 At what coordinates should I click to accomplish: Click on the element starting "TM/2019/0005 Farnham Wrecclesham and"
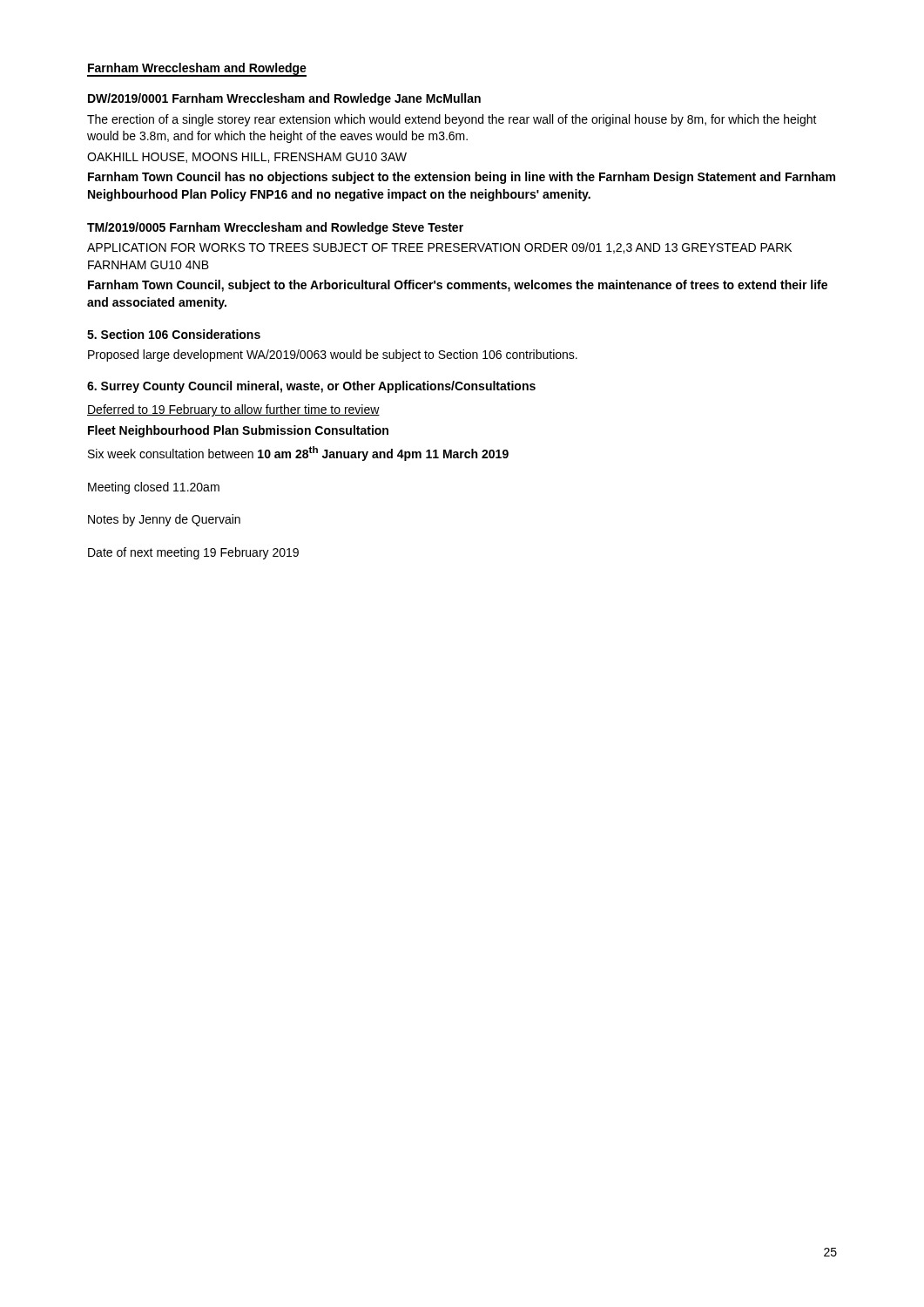275,228
